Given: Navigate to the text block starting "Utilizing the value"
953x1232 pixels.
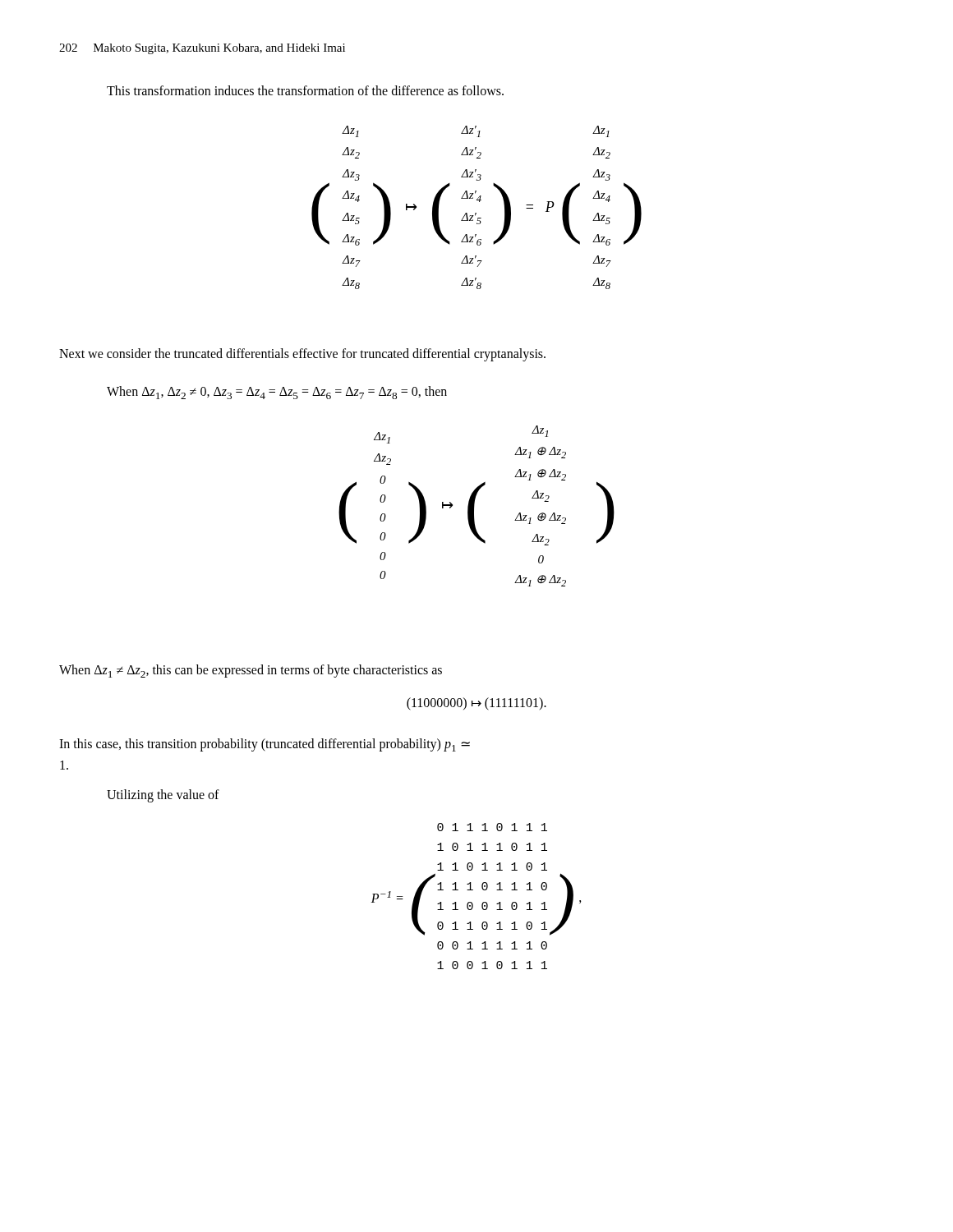Looking at the screenshot, I should coord(163,795).
